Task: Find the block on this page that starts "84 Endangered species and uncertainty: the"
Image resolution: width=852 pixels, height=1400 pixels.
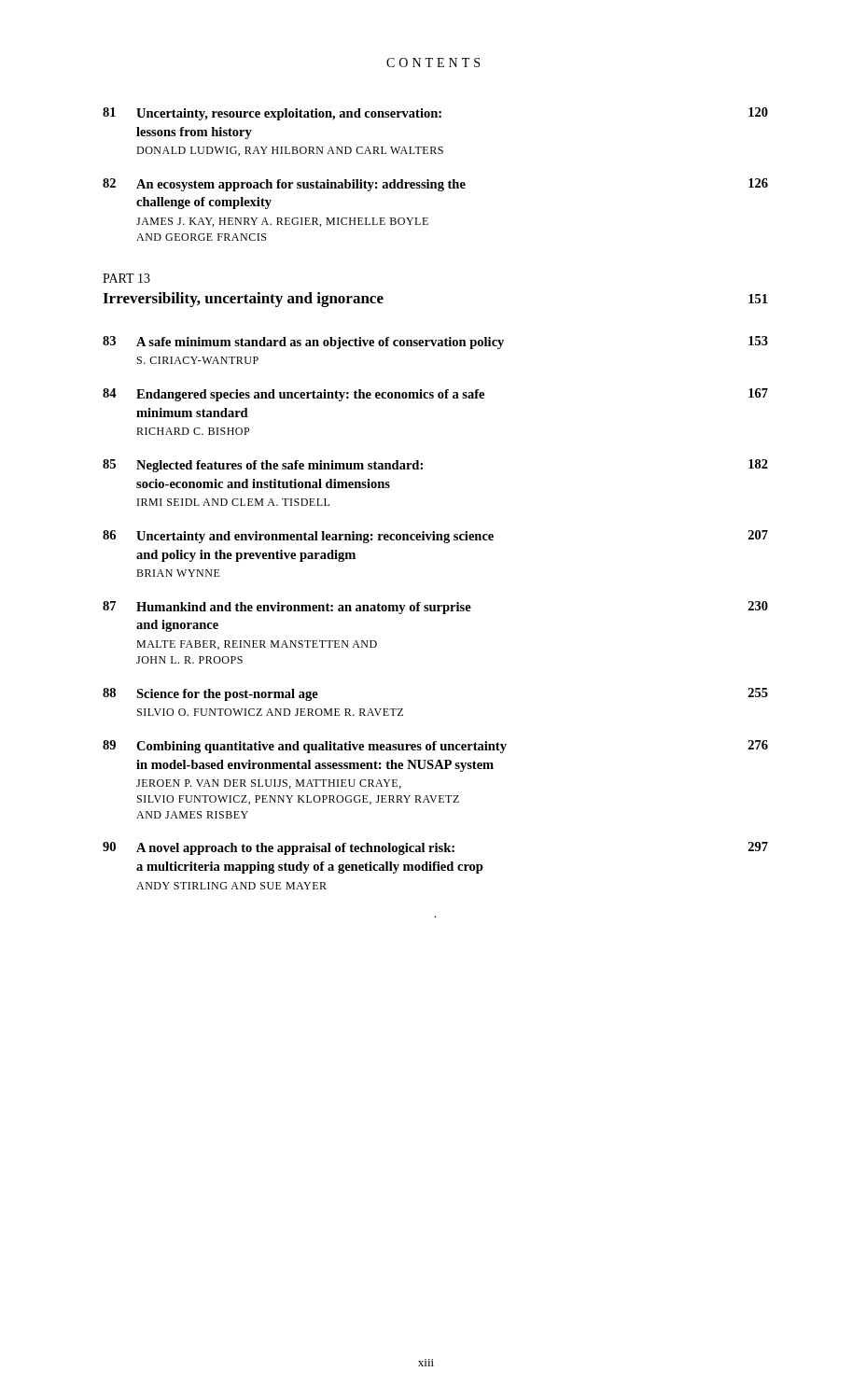Action: coord(435,395)
